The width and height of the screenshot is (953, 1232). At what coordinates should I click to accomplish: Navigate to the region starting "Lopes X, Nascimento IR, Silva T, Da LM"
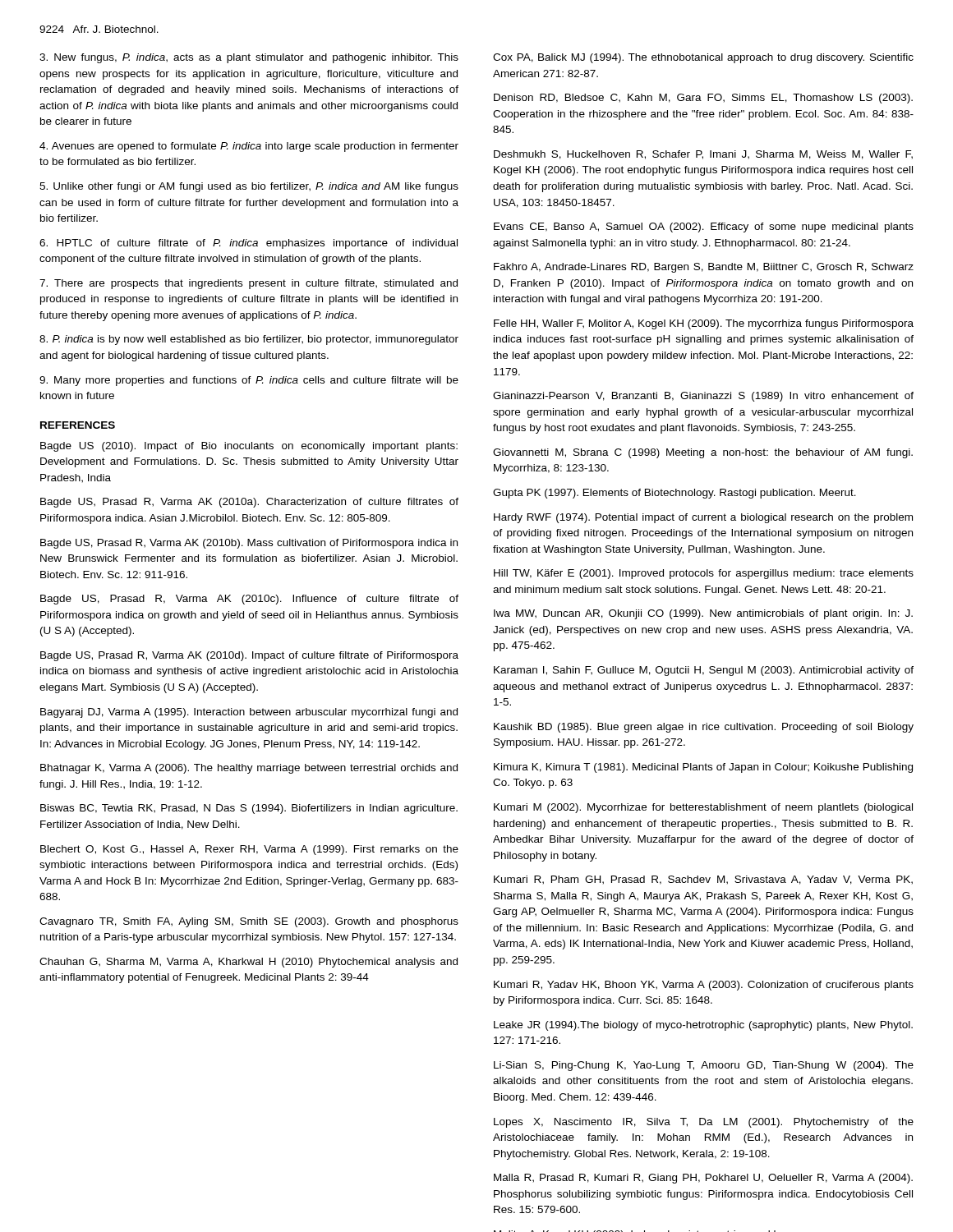(x=703, y=1137)
